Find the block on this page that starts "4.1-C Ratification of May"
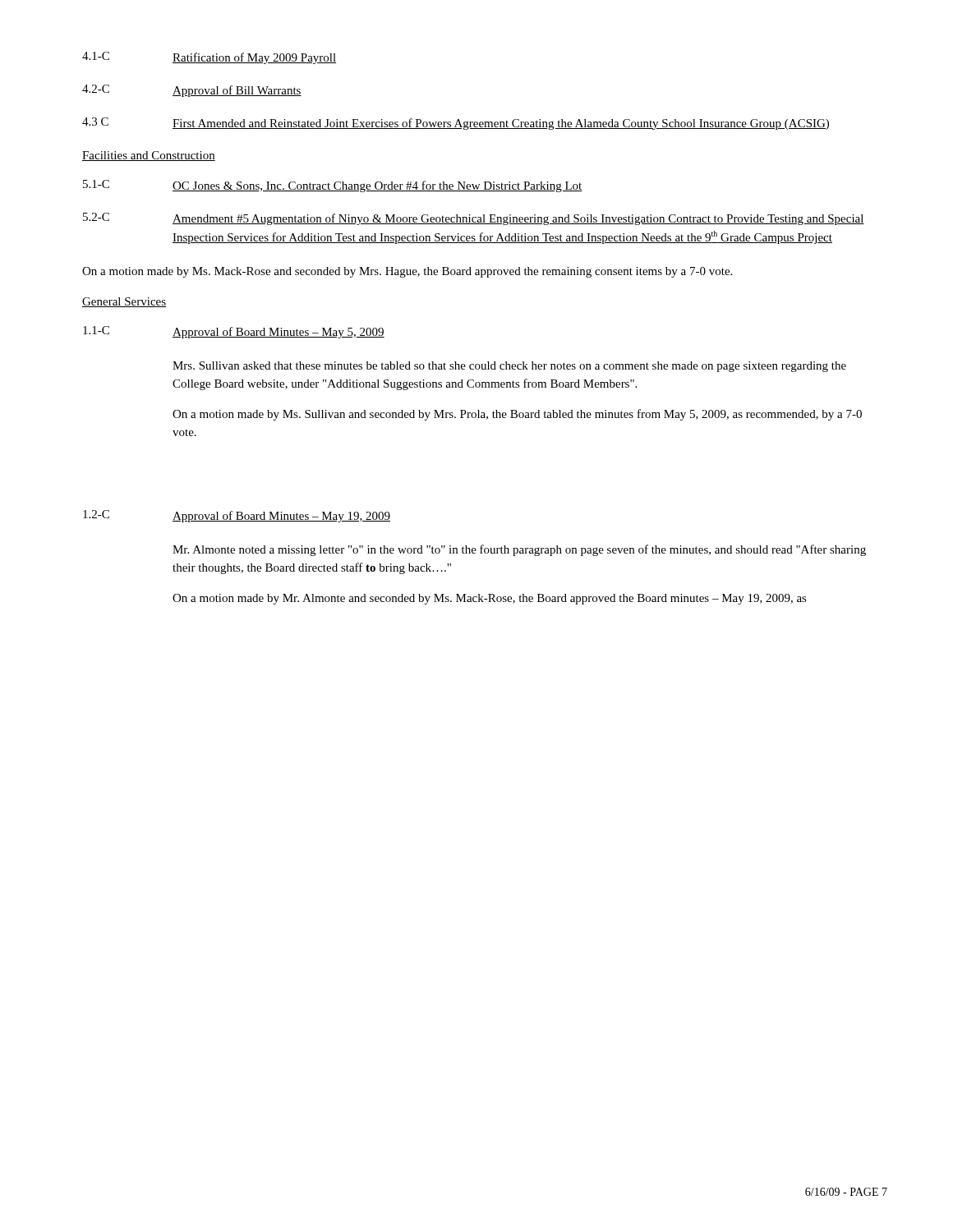 [209, 58]
